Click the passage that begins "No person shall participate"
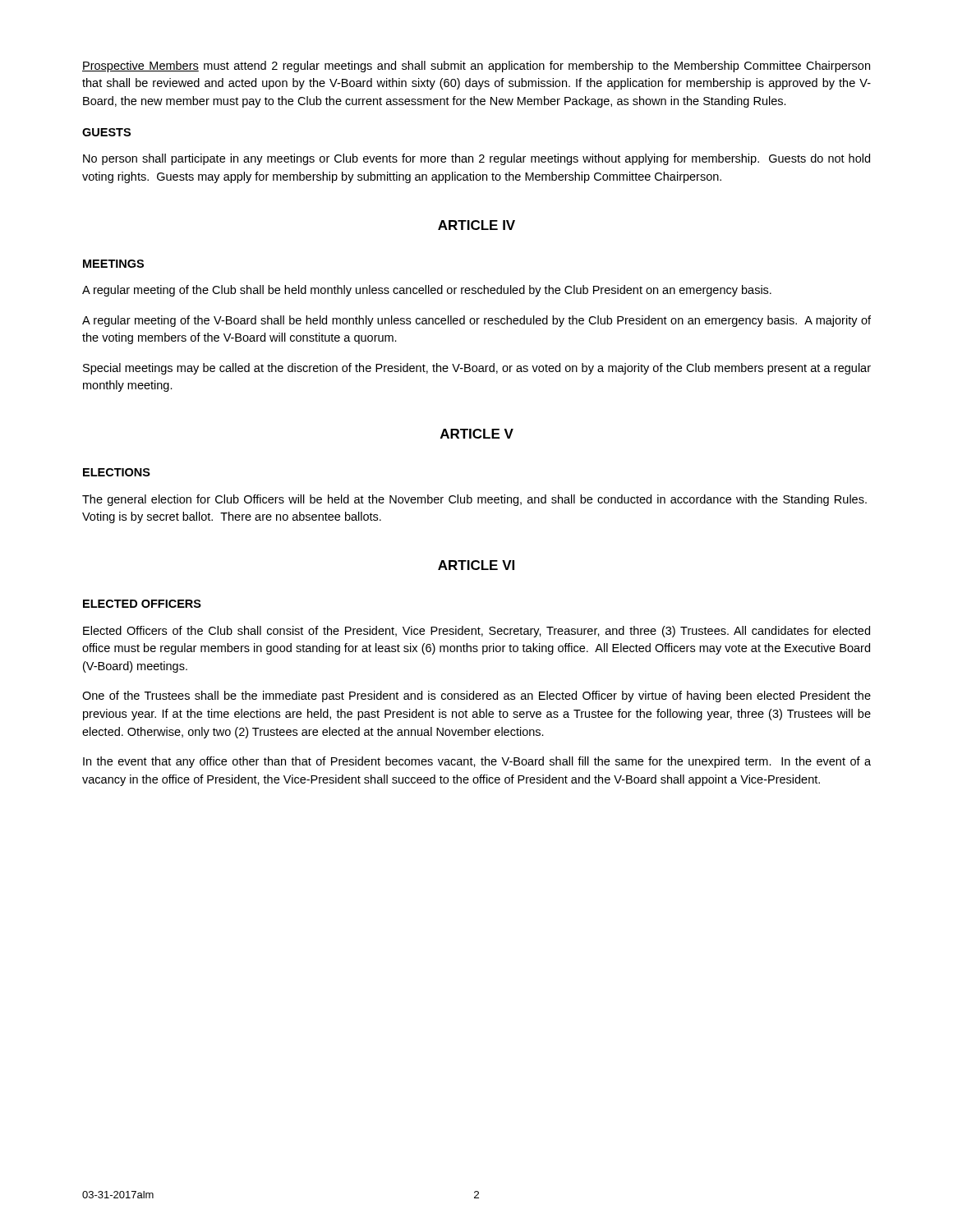 pyautogui.click(x=476, y=168)
